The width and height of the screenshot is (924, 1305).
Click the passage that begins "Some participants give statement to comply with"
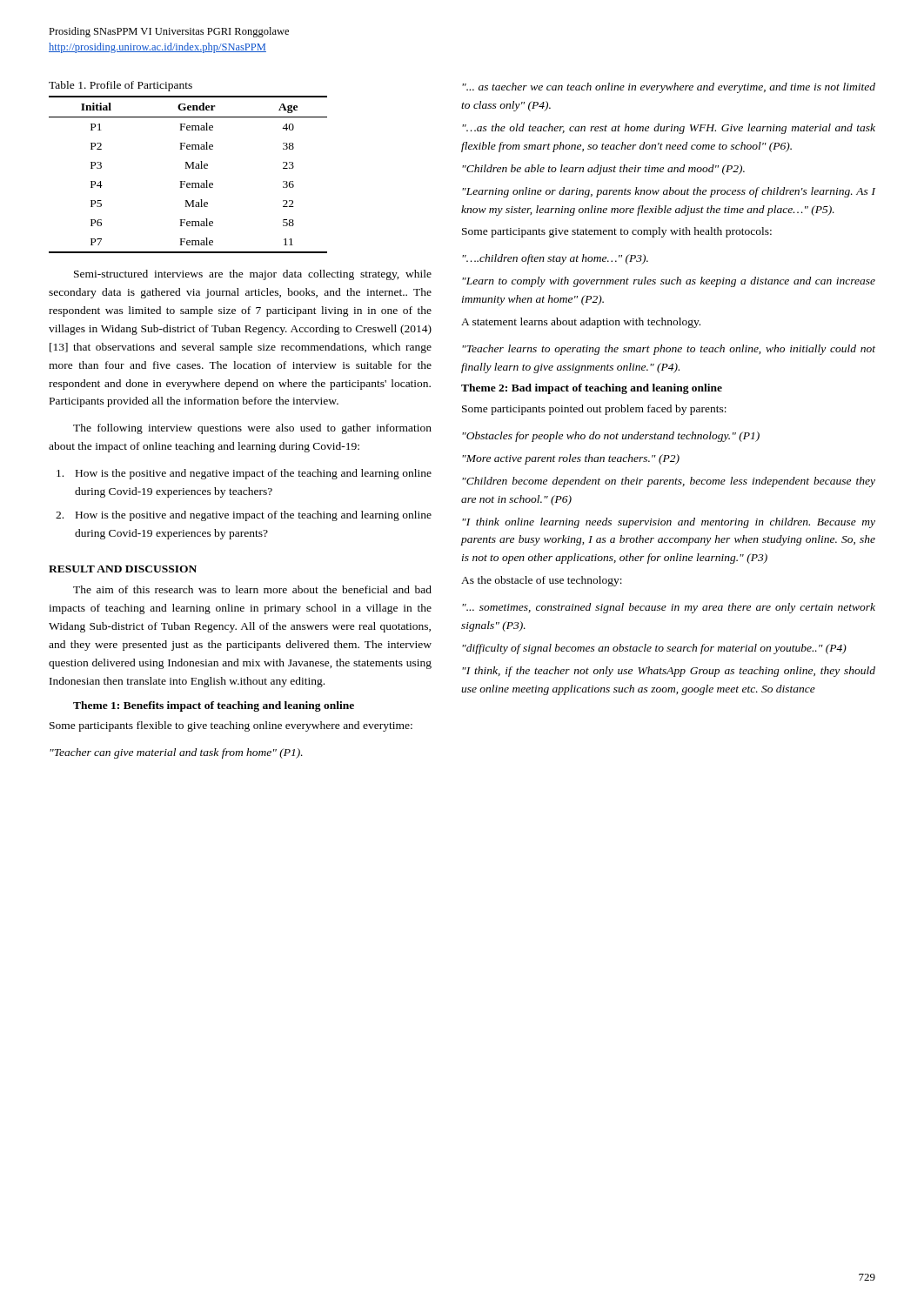(617, 231)
